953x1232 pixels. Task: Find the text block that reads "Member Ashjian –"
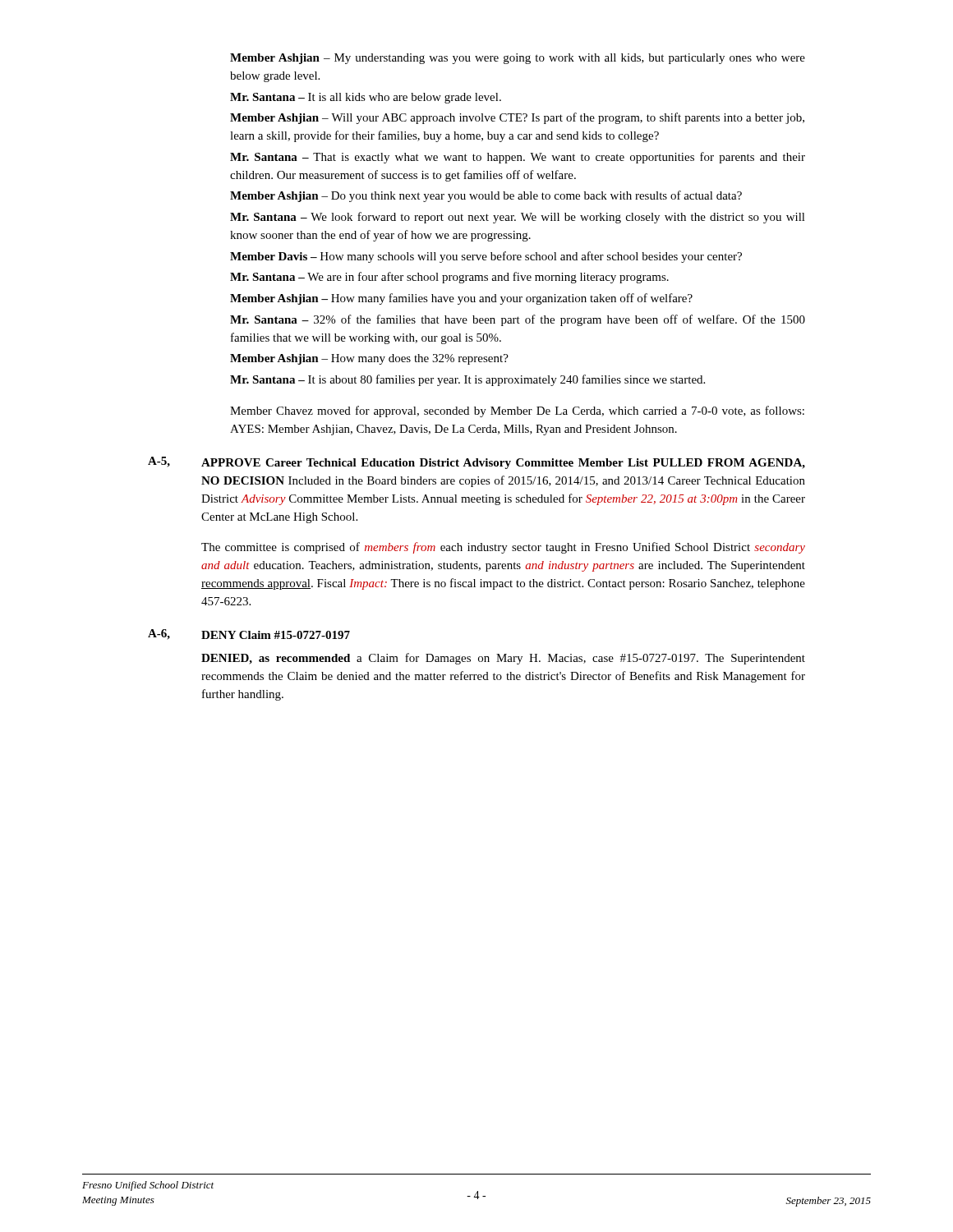(x=518, y=219)
